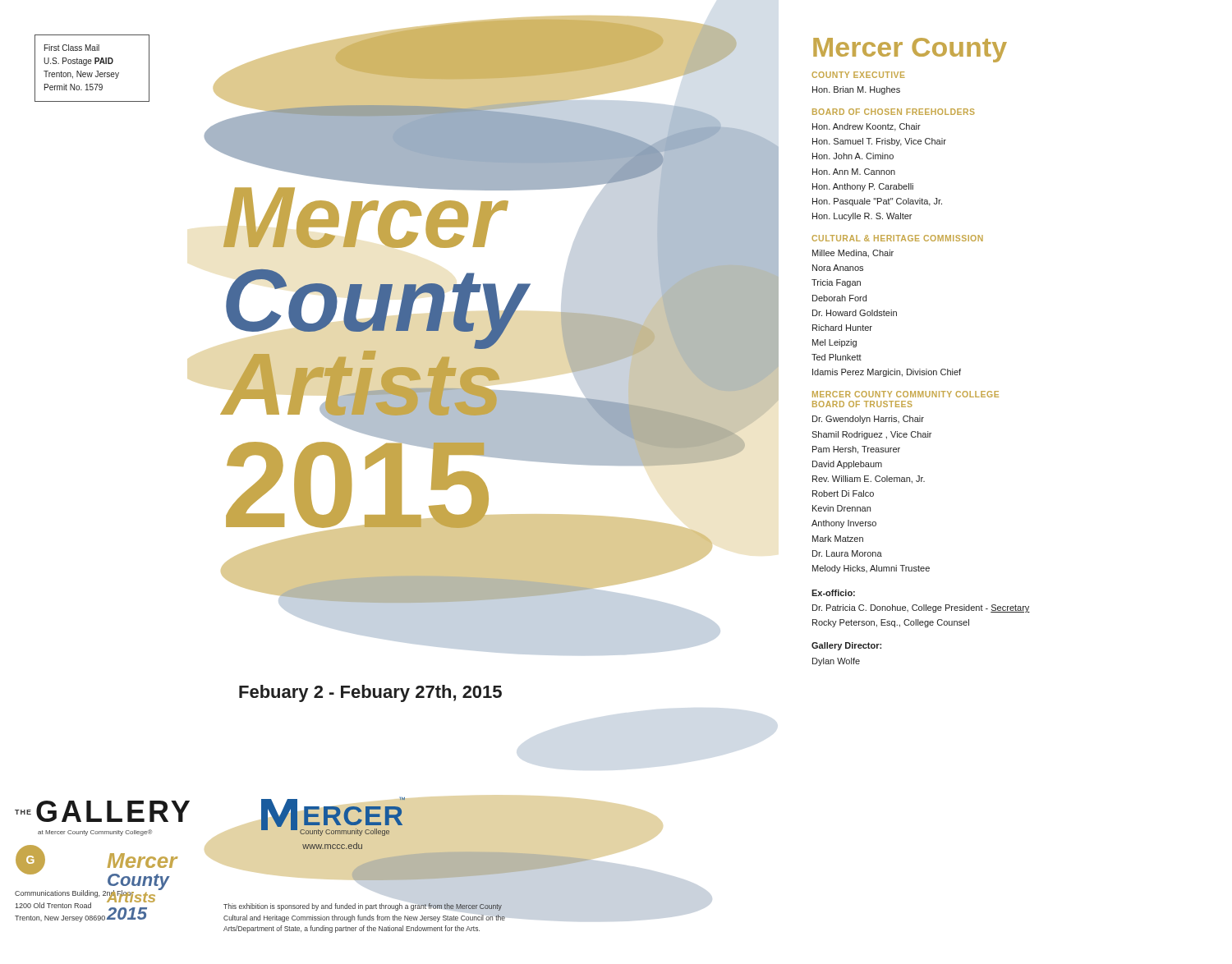This screenshot has width=1232, height=964.
Task: Find "Board of Chosen Freeholders" on this page
Action: 893,112
